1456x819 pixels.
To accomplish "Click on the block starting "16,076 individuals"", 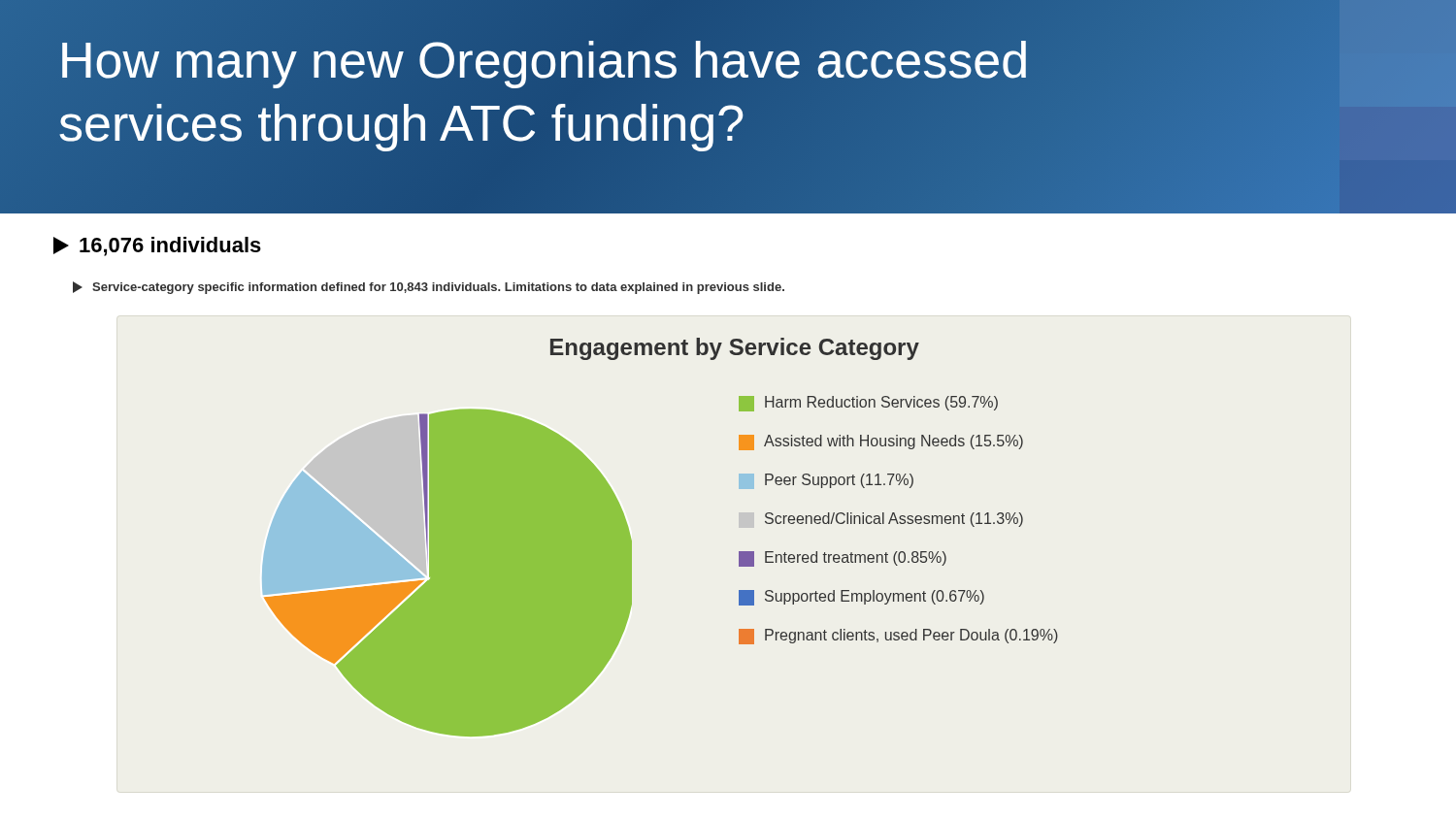I will coord(157,246).
